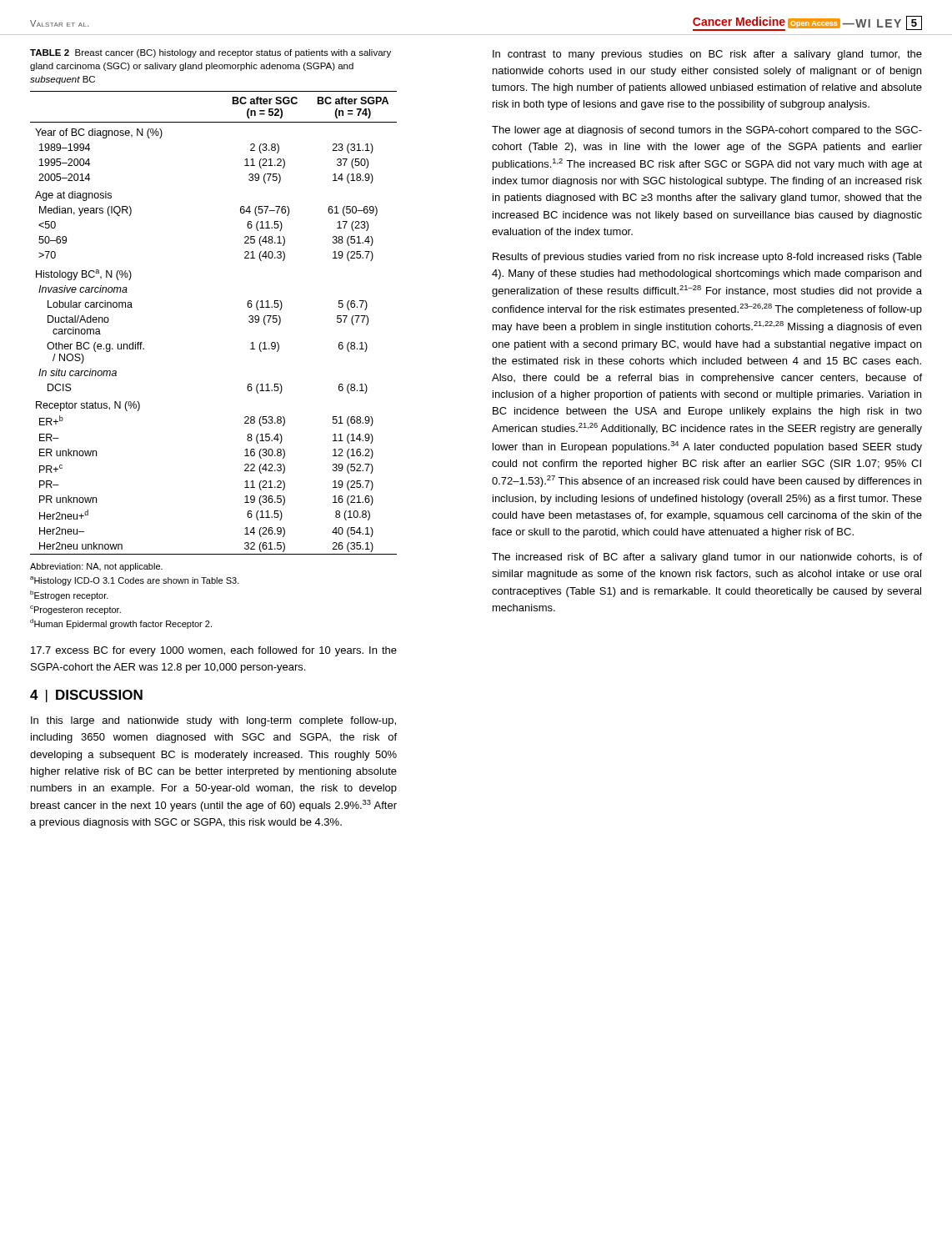Navigate to the element starting "Results of previous"

pyautogui.click(x=707, y=394)
